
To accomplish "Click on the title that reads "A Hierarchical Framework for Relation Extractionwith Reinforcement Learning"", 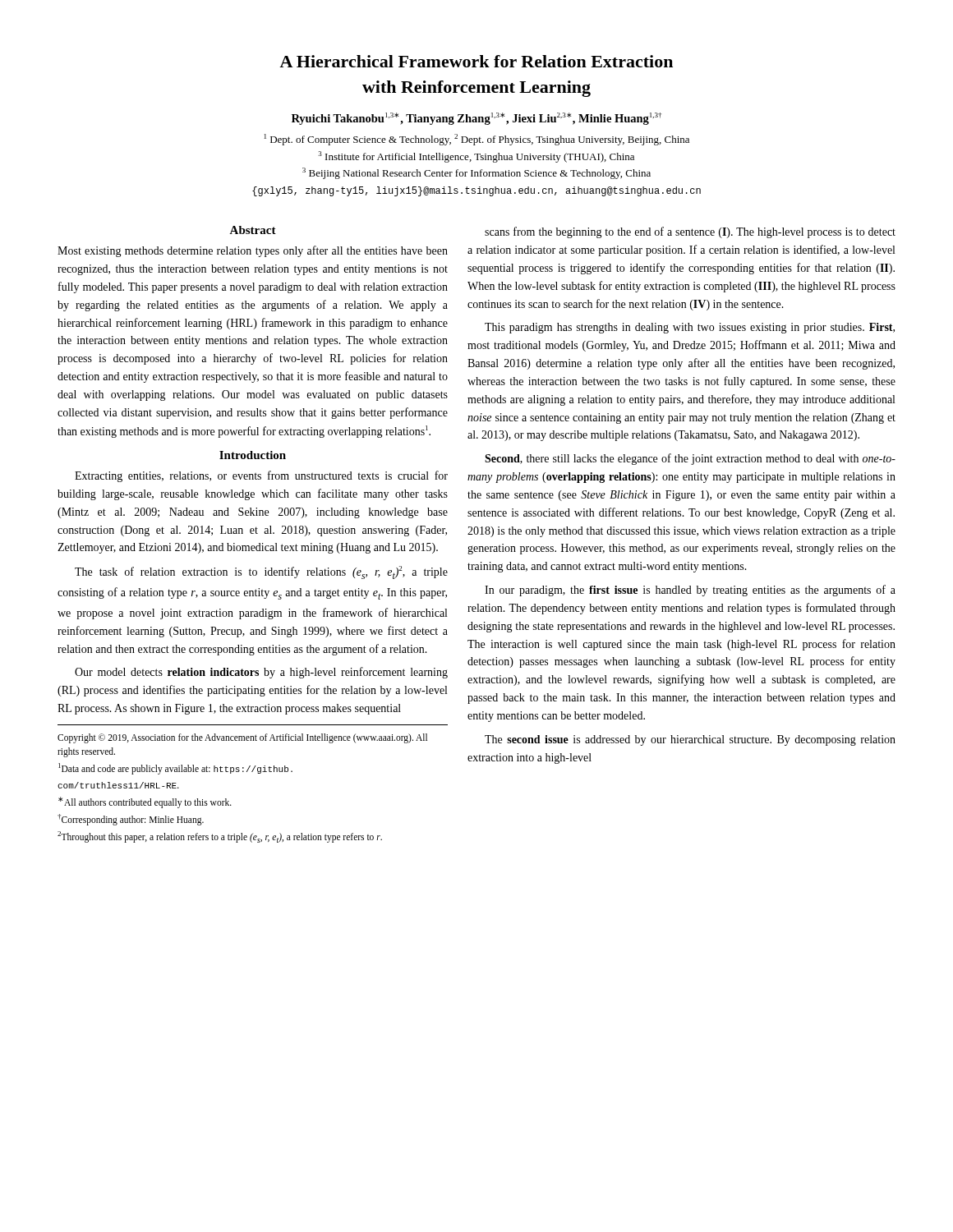I will tap(476, 75).
